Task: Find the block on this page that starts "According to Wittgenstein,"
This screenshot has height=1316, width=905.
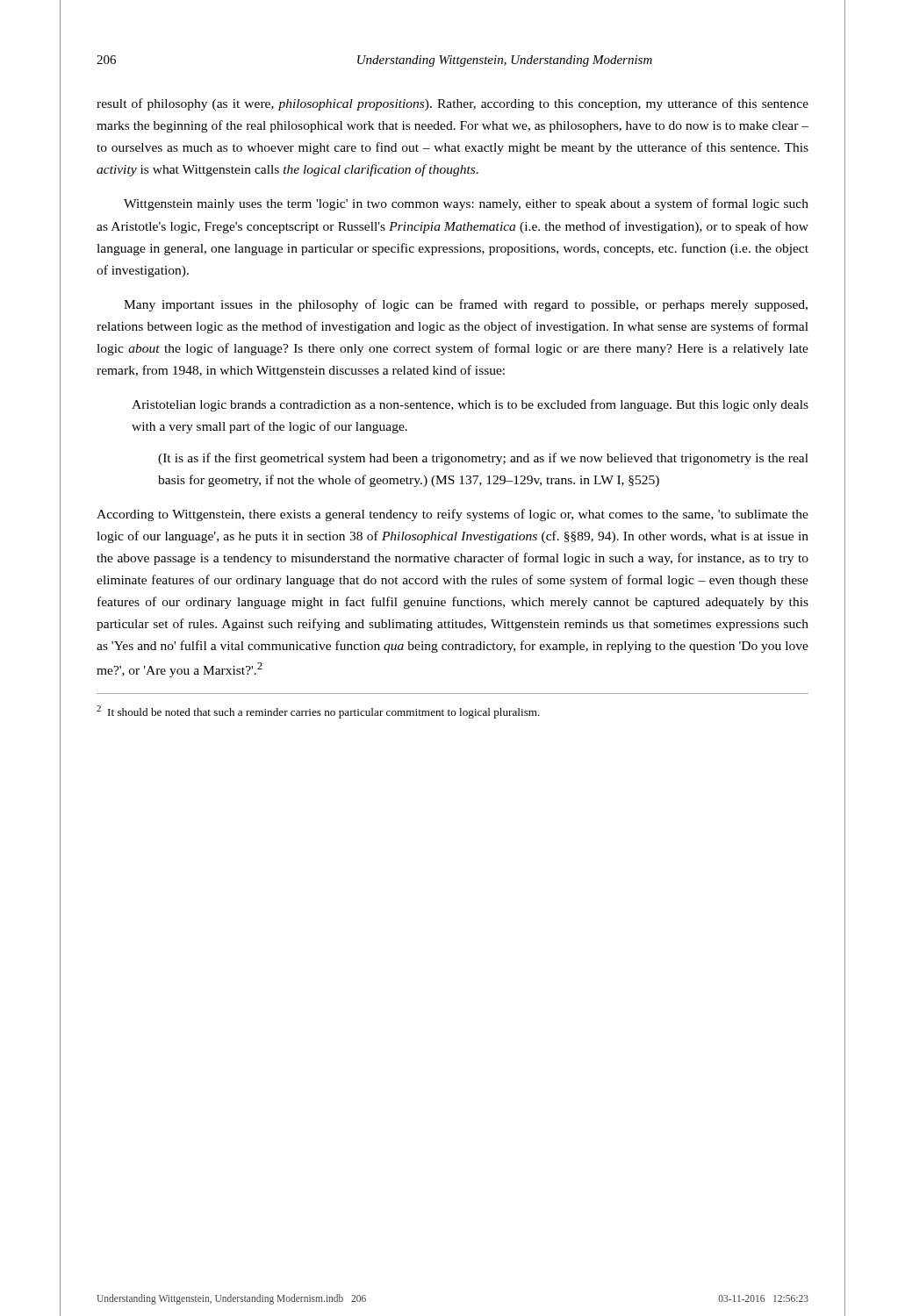Action: point(452,592)
